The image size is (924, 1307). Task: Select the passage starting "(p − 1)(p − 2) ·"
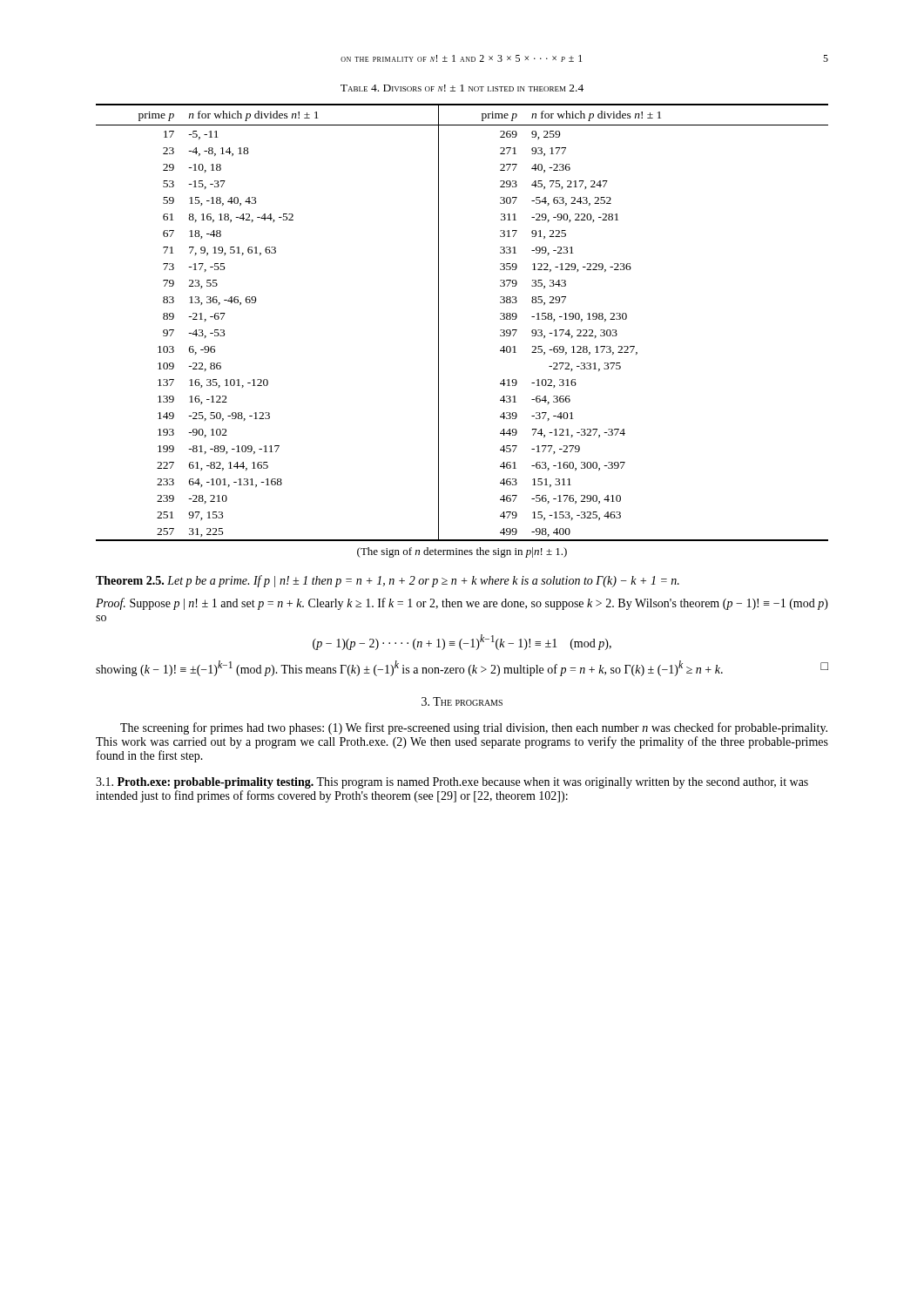point(462,642)
